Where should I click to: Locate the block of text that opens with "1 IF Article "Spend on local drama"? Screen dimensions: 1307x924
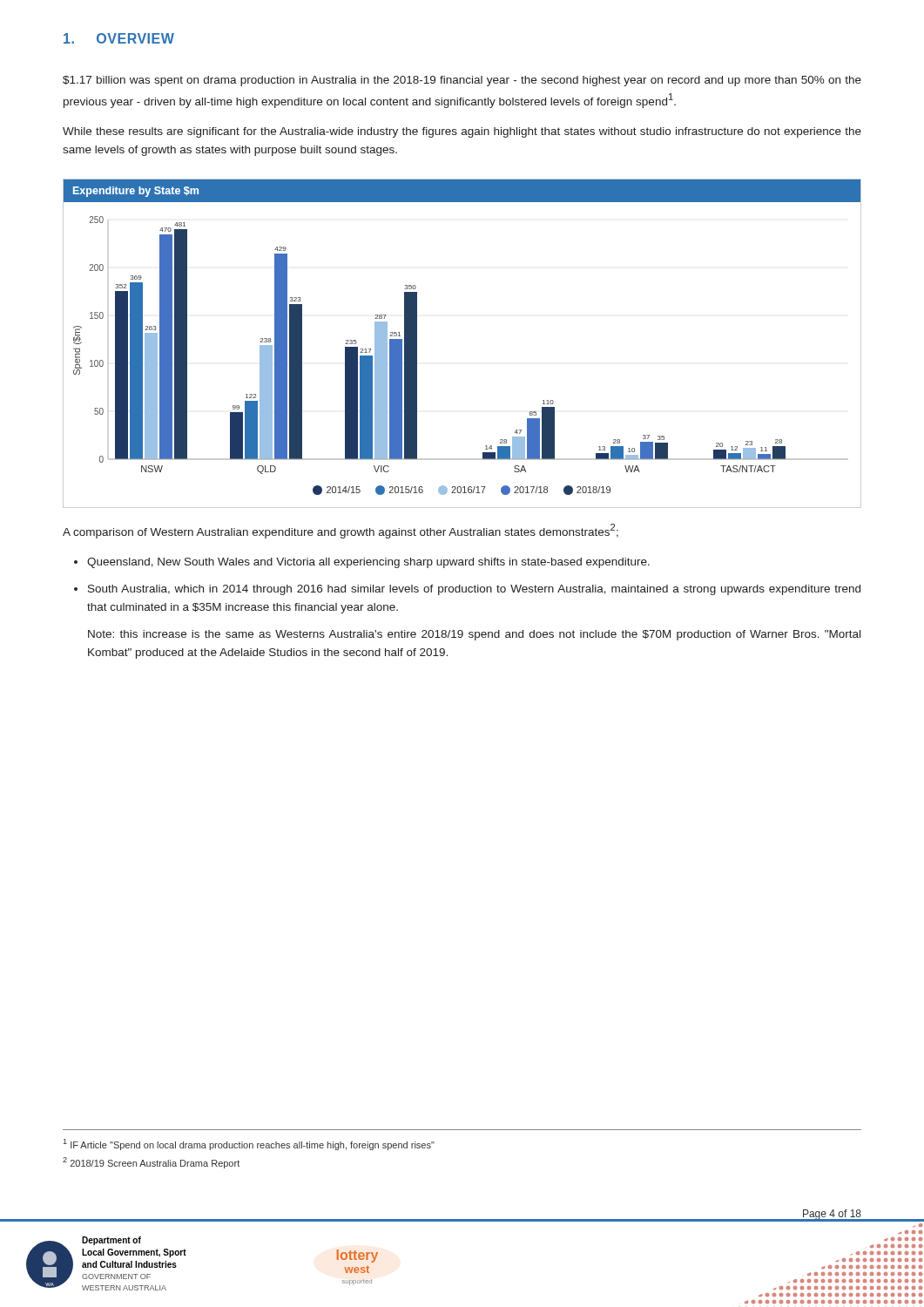point(249,1143)
